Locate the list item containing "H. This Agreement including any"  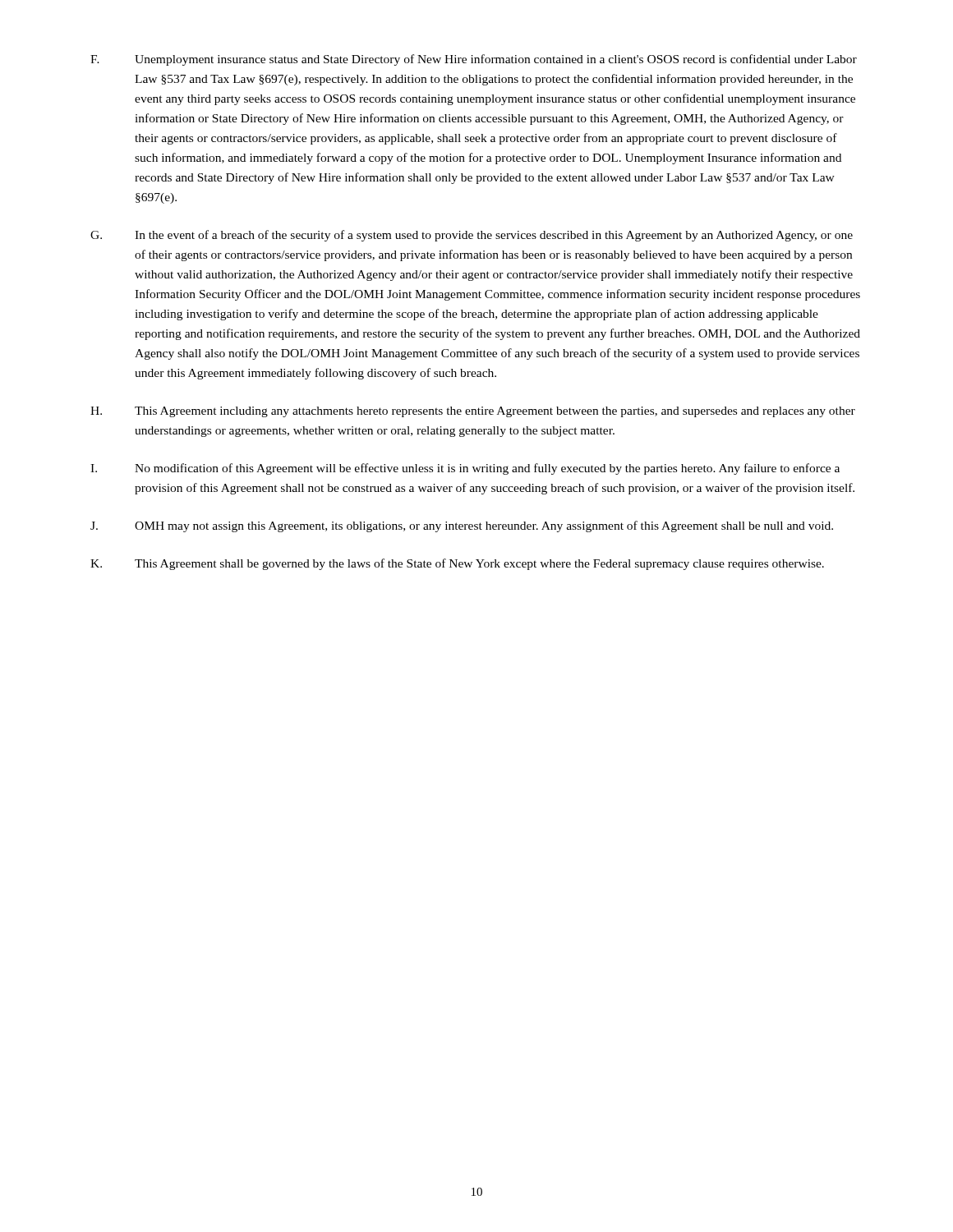pyautogui.click(x=476, y=421)
